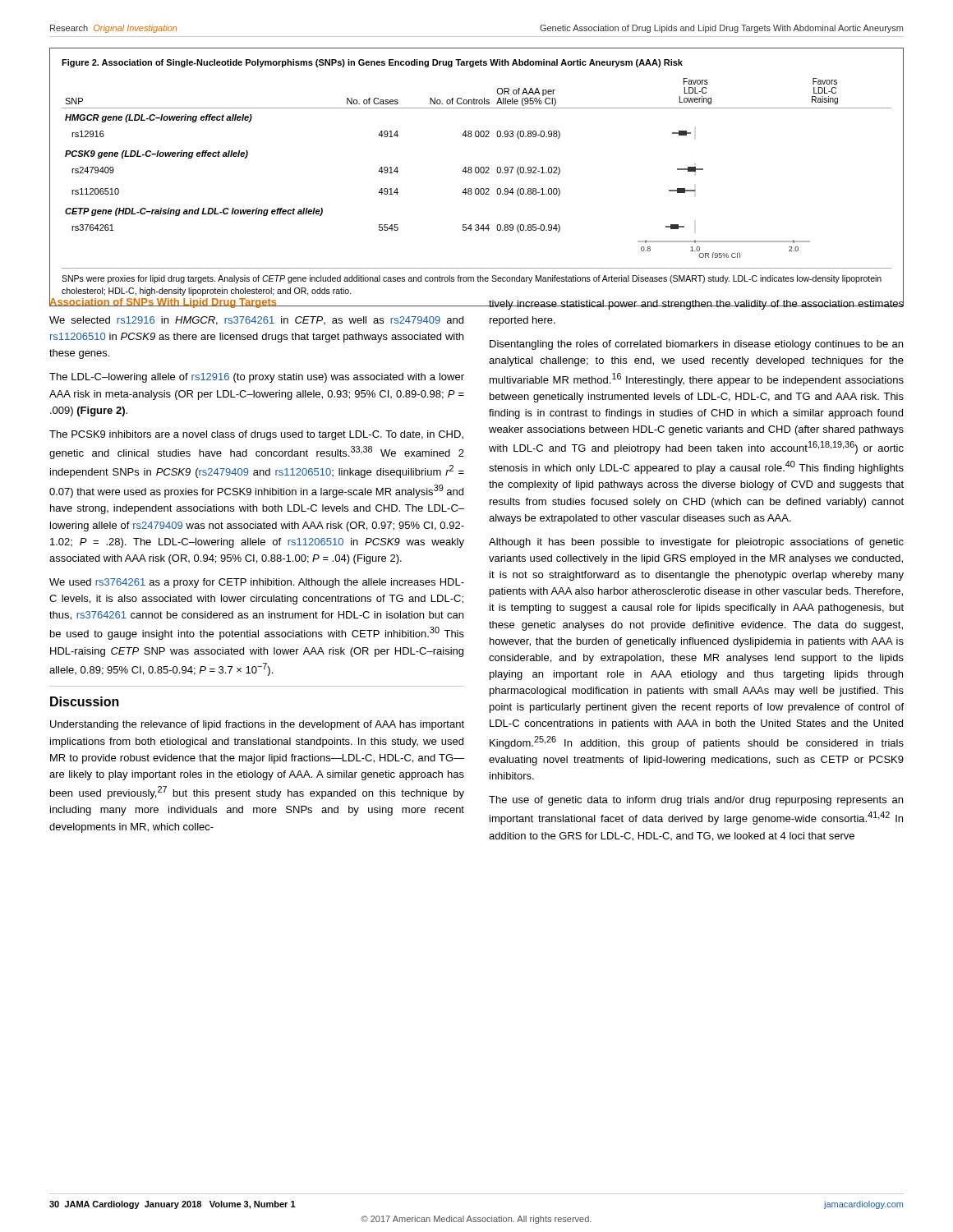Select the element starting "tively increase statistical power"
Image resolution: width=953 pixels, height=1232 pixels.
(x=696, y=570)
